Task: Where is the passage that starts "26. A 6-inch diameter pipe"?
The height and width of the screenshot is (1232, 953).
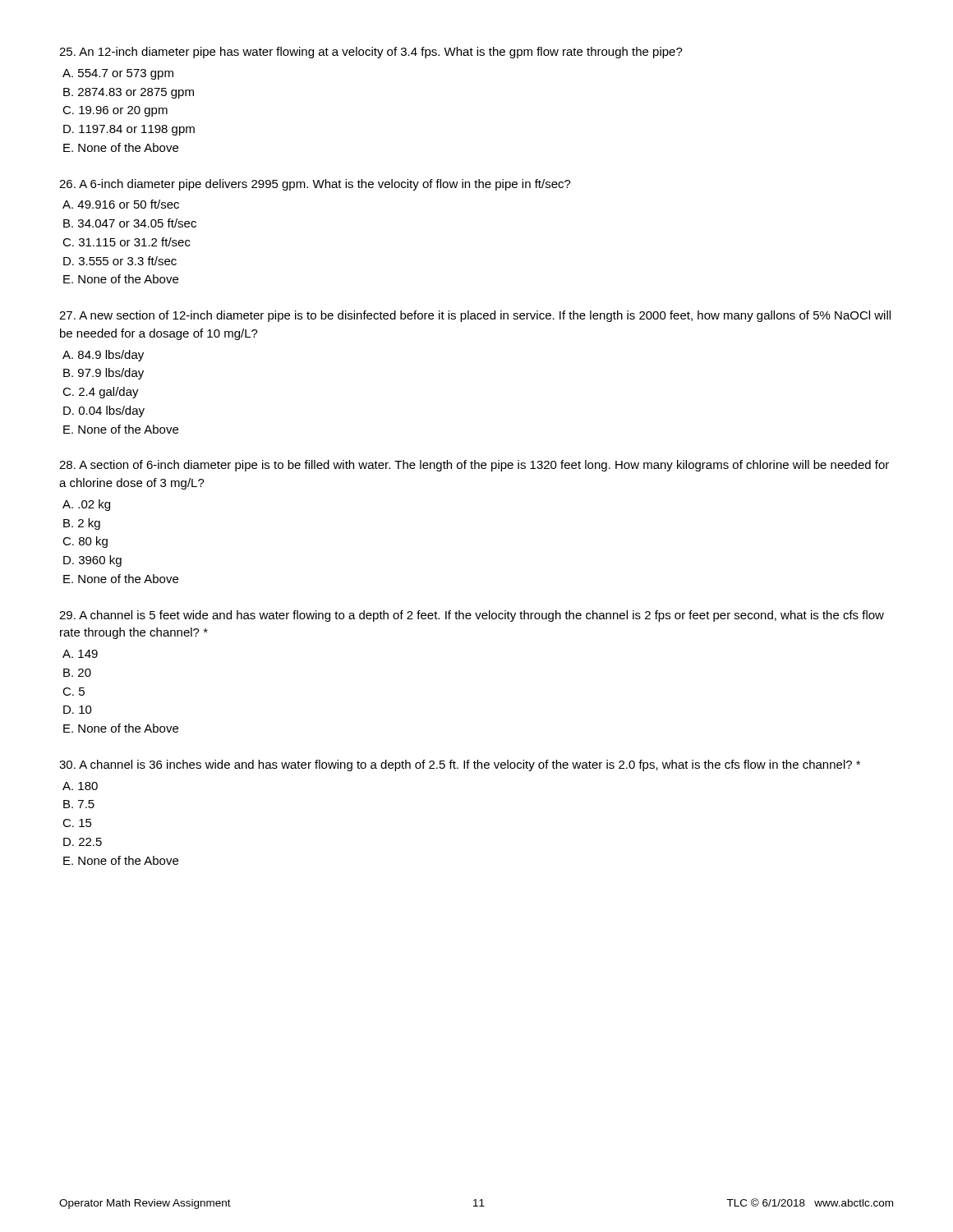Action: pos(315,185)
